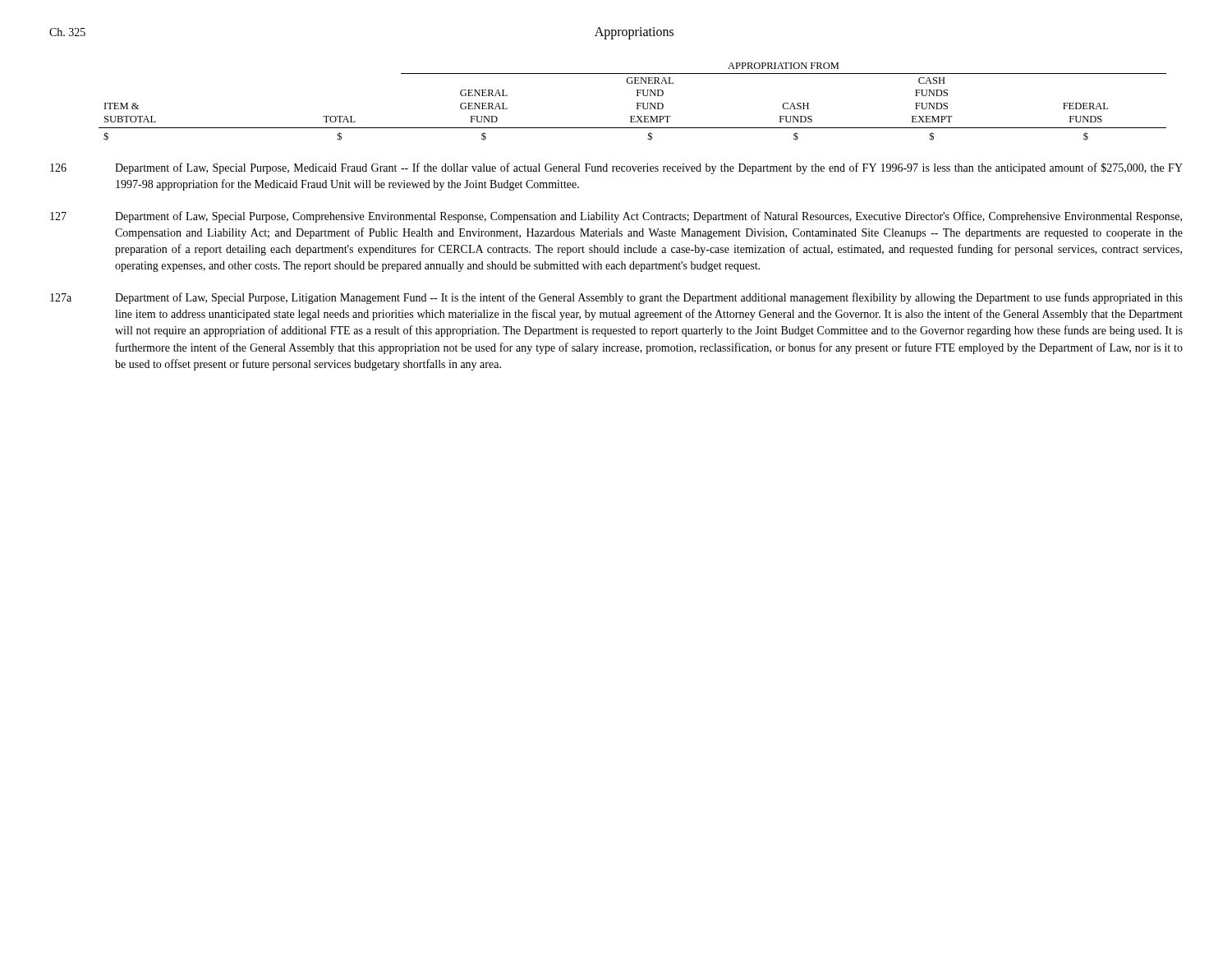Locate the block of text that opens with "126 Department of Law, Special Purpose, Medicaid"
Viewport: 1232px width, 953px height.
tap(616, 177)
